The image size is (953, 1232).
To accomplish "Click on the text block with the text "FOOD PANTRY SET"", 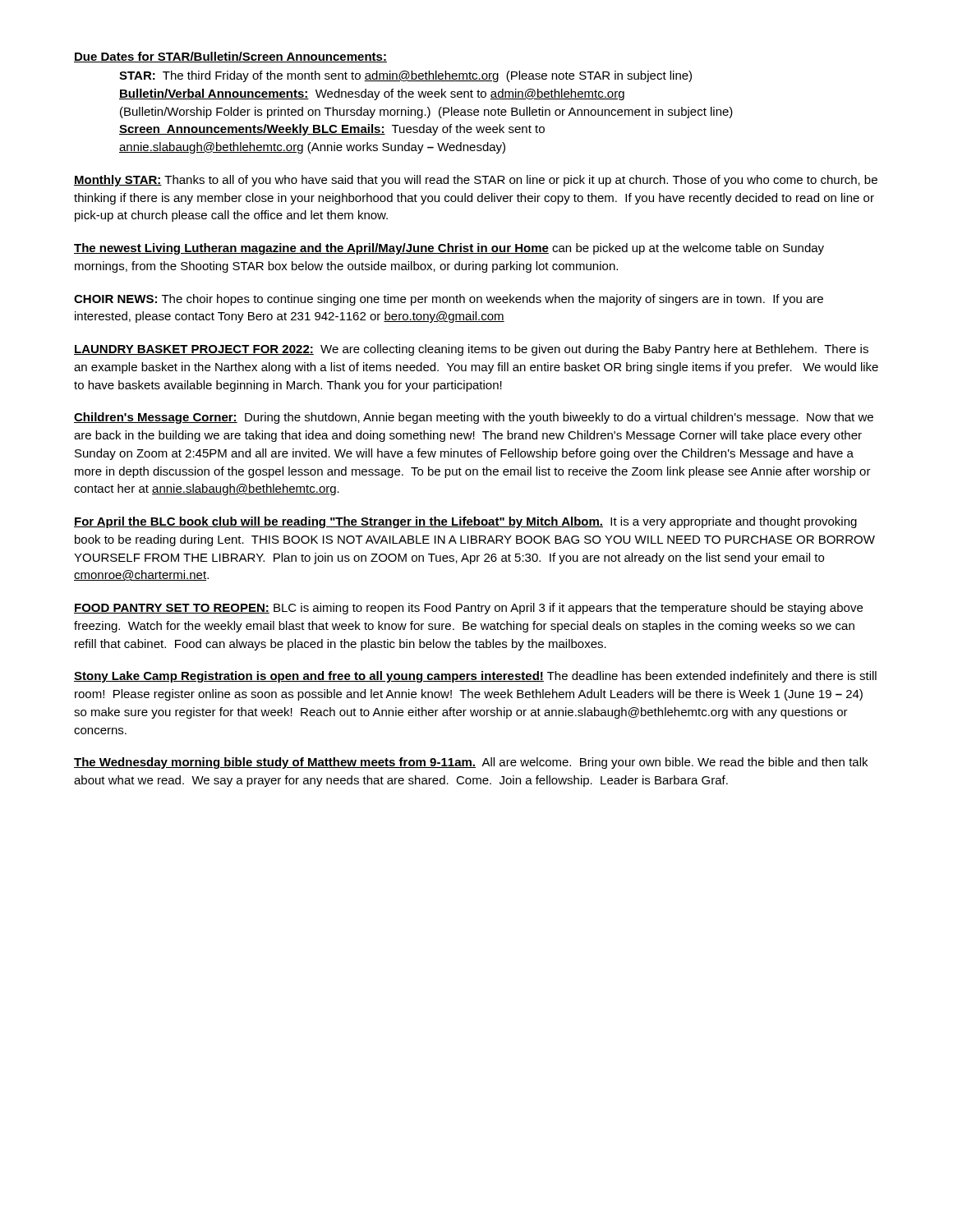I will 469,625.
